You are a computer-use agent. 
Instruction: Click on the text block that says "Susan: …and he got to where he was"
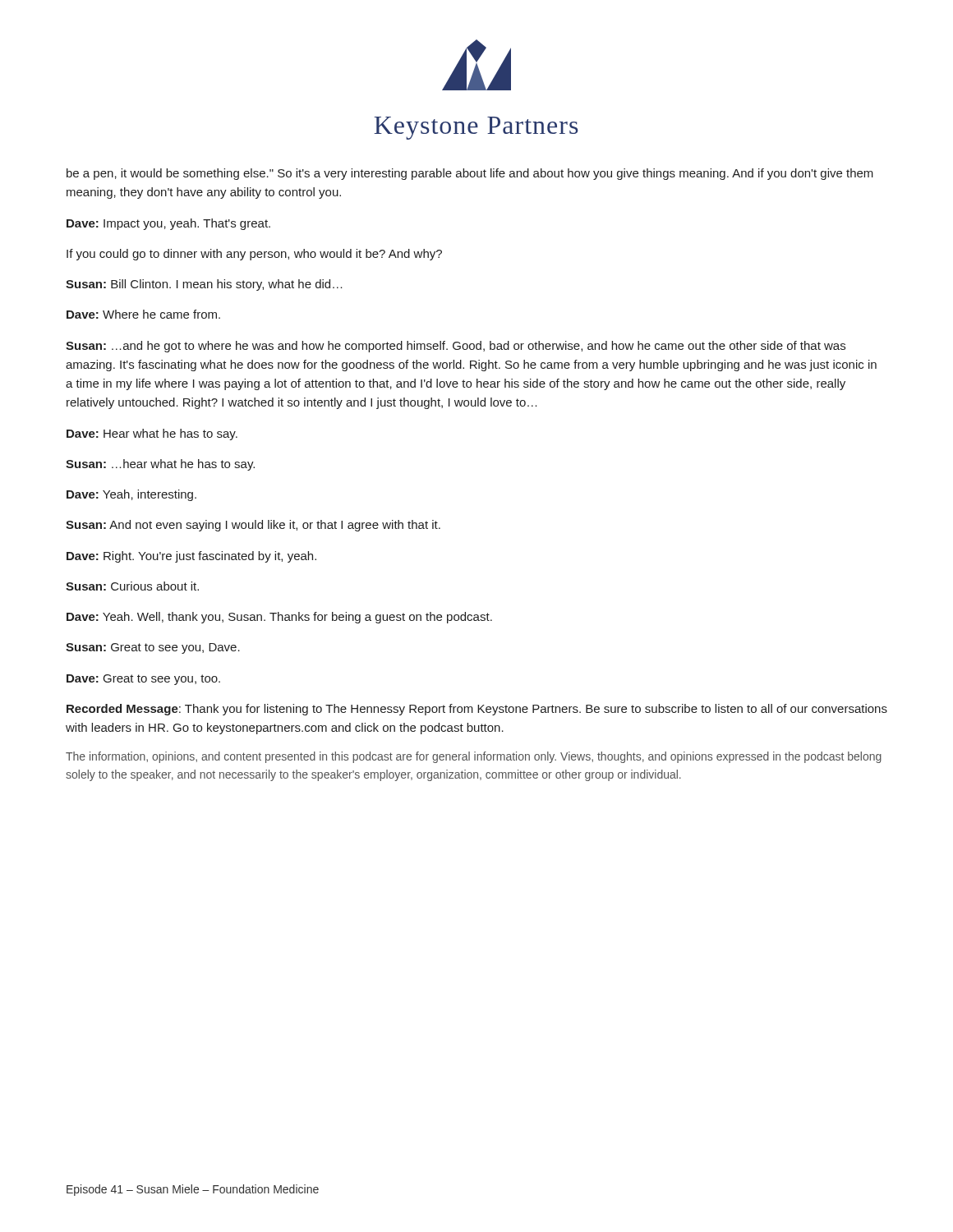(471, 374)
